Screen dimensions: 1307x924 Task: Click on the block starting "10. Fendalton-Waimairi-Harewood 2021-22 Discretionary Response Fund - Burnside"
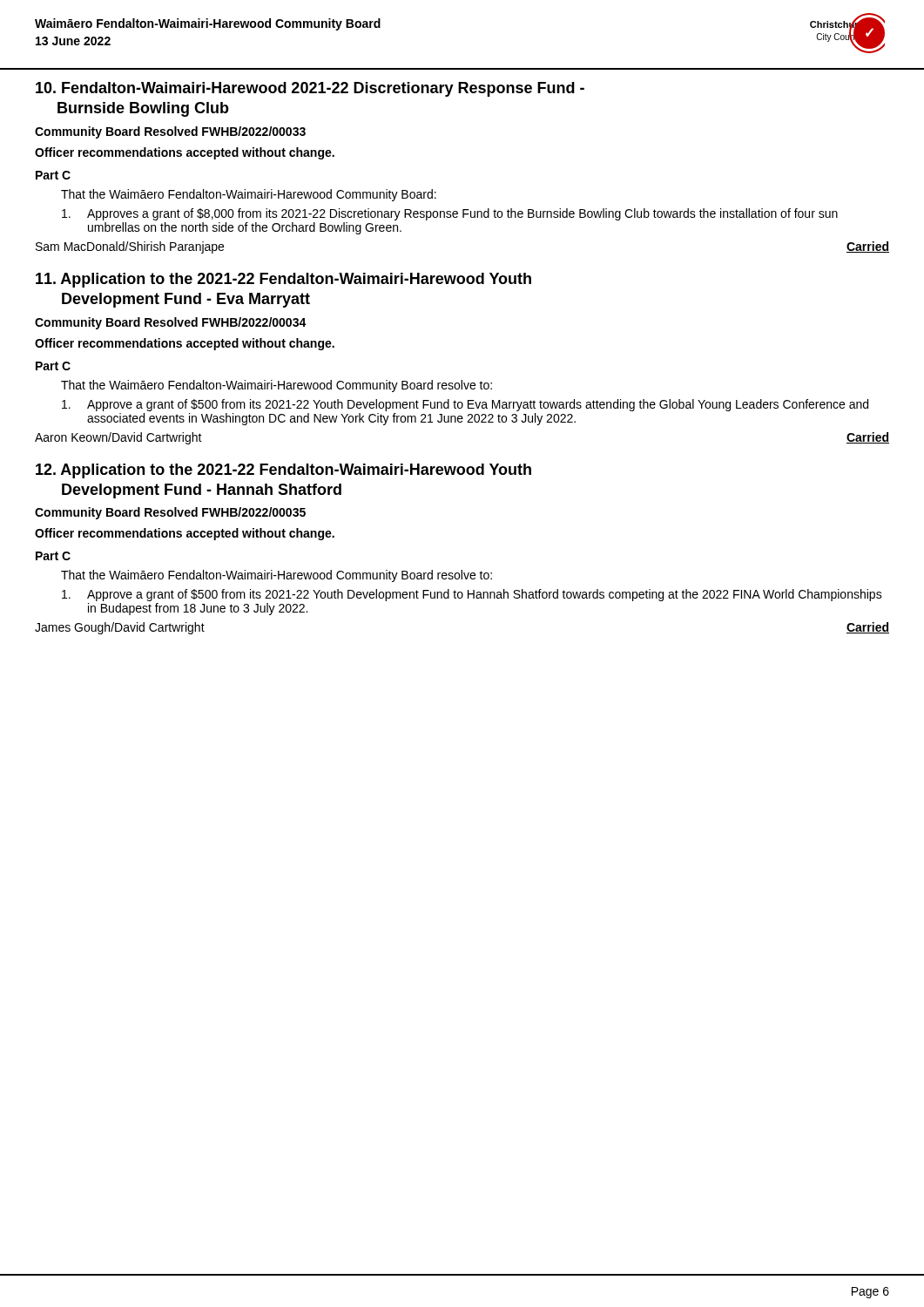click(310, 98)
